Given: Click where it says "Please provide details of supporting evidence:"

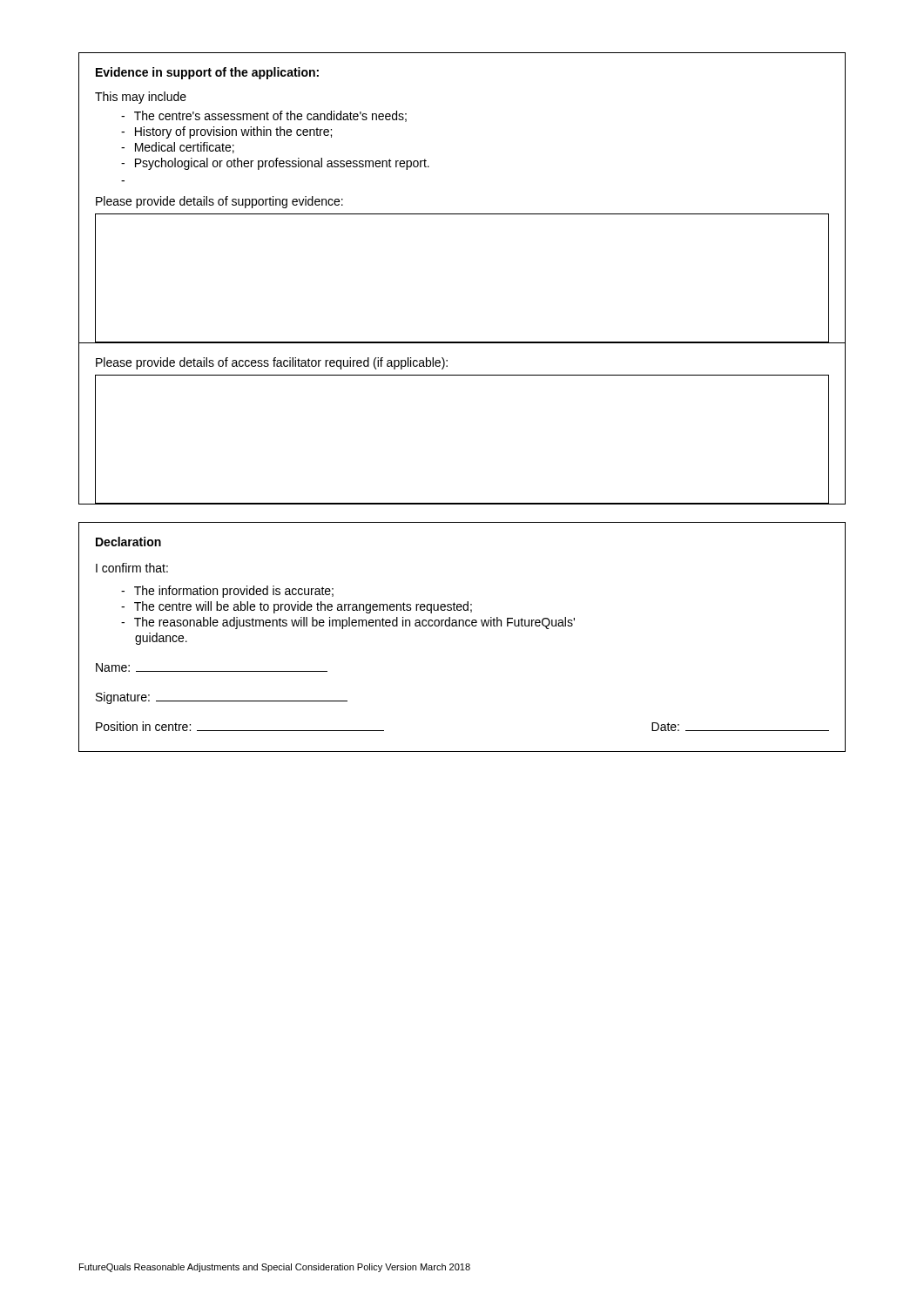Looking at the screenshot, I should point(219,201).
